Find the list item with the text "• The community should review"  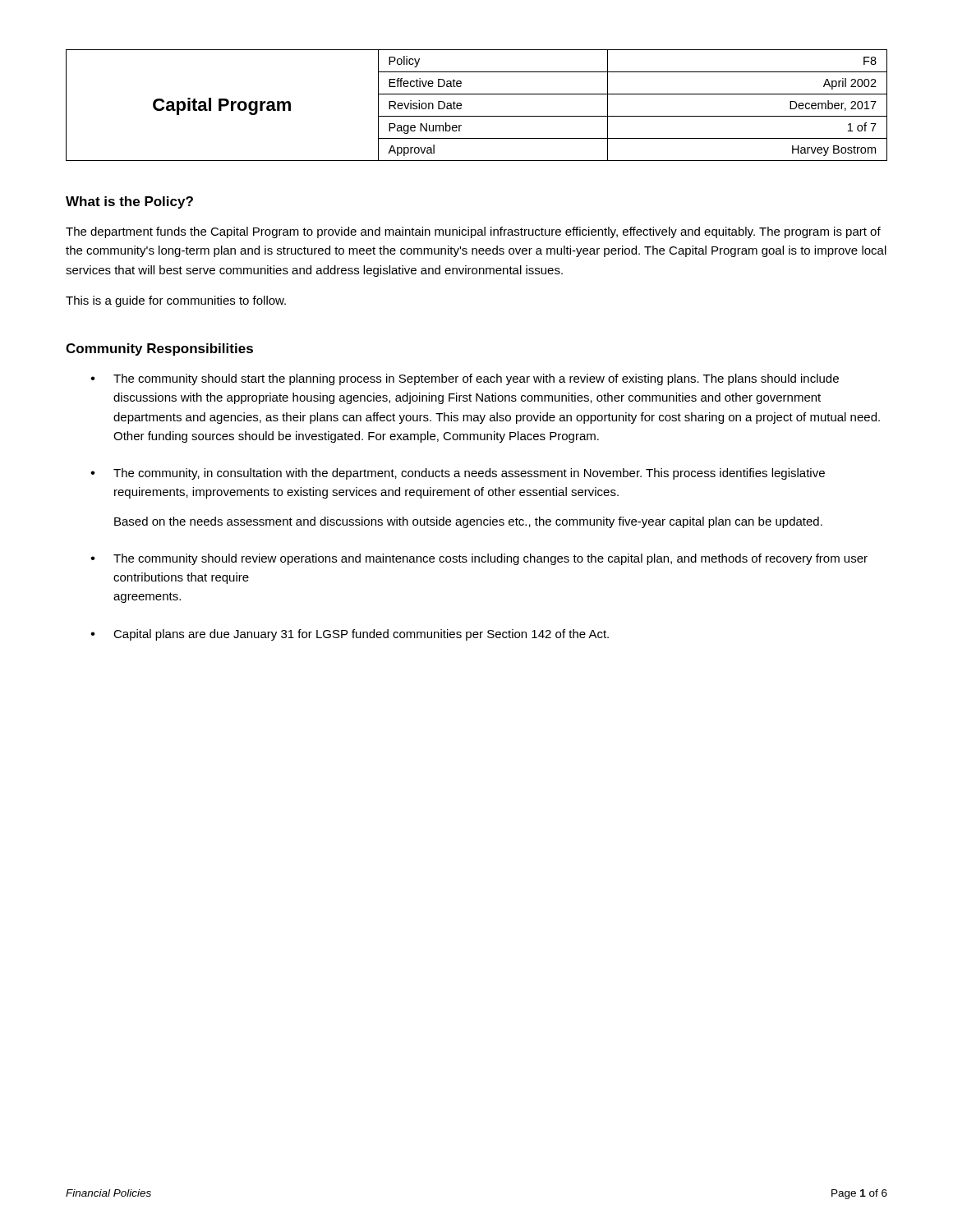coord(479,559)
